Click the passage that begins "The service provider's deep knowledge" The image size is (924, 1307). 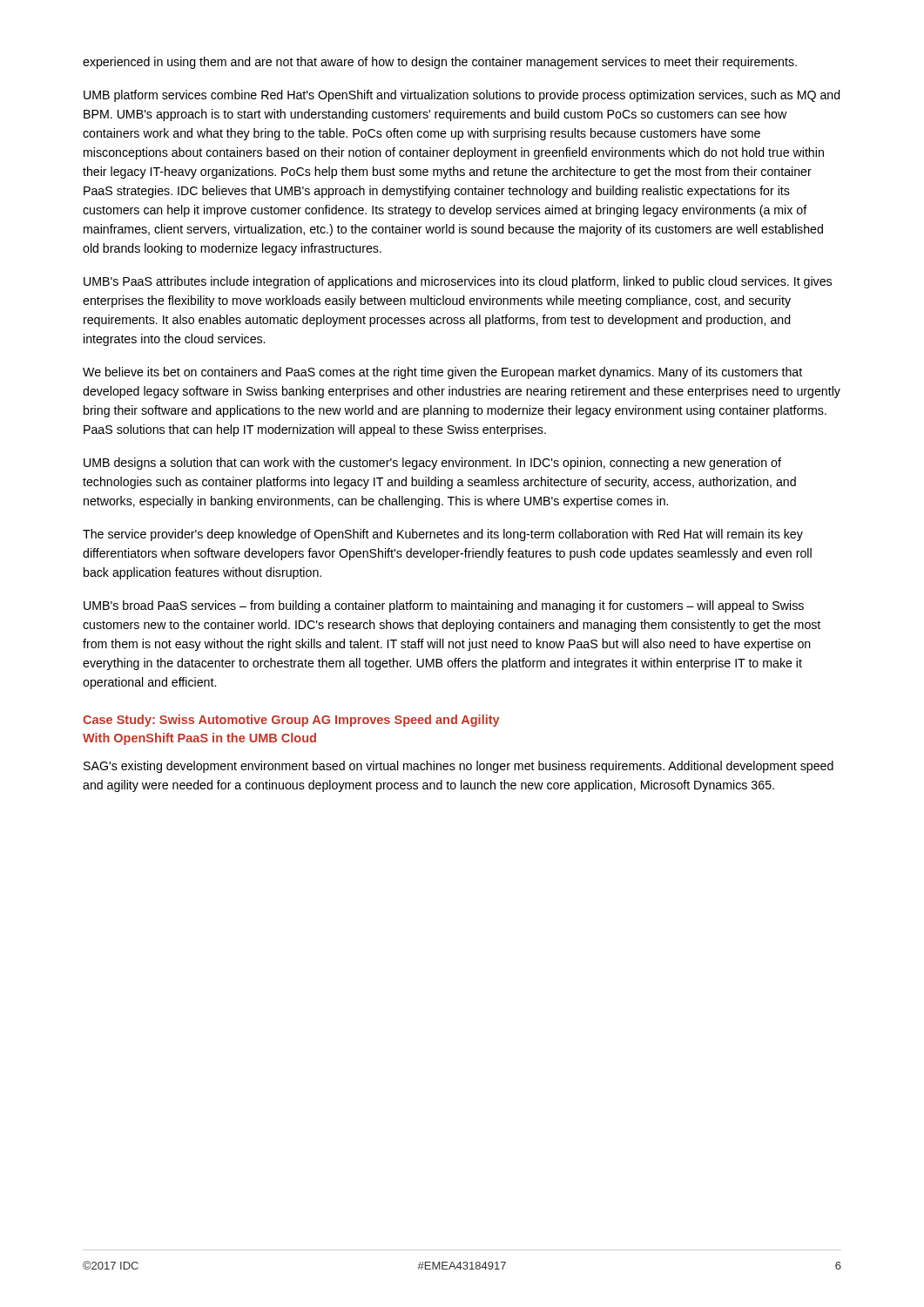pyautogui.click(x=447, y=553)
